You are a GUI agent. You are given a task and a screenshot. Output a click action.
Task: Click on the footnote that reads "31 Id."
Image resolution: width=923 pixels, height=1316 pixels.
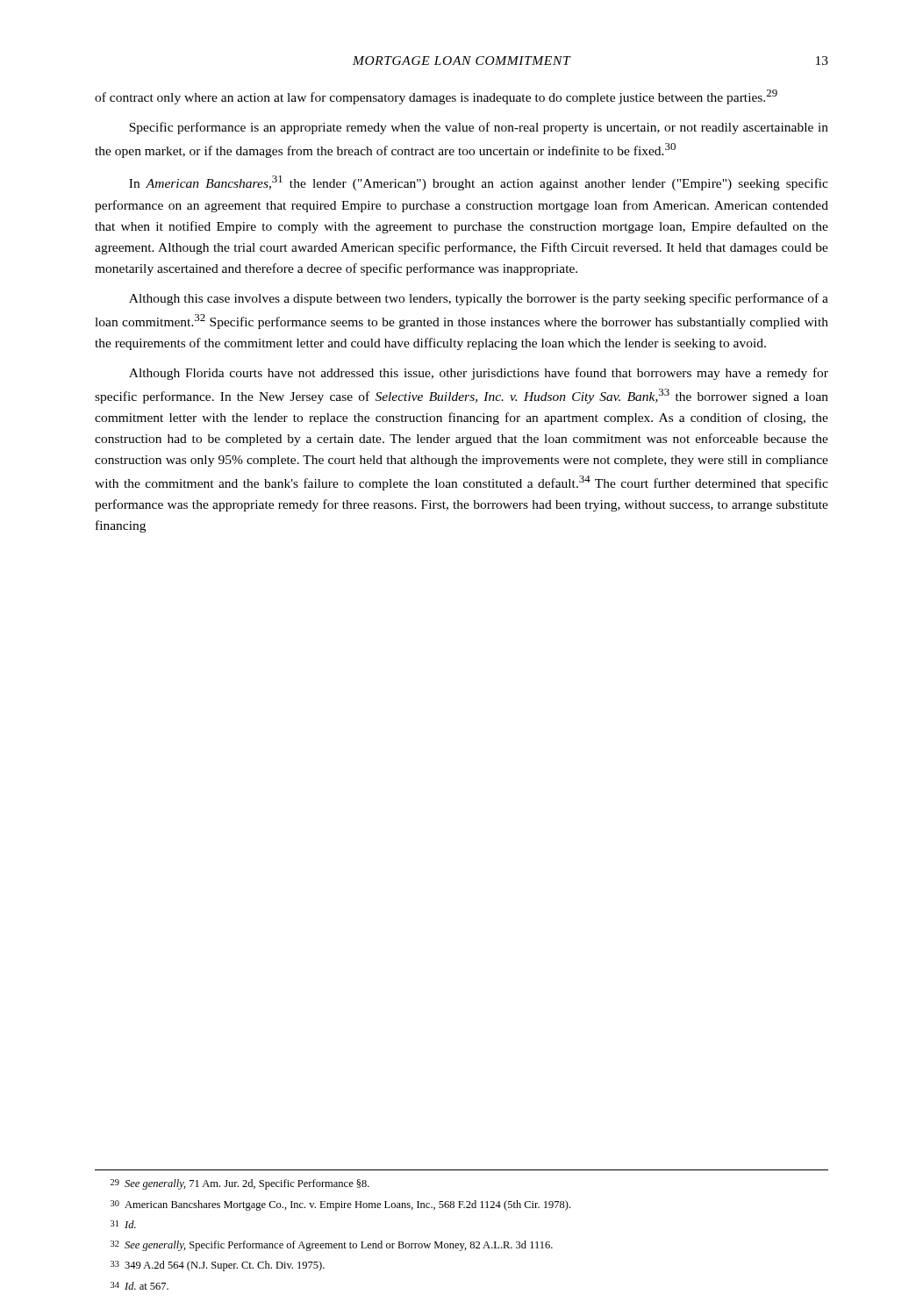116,1226
